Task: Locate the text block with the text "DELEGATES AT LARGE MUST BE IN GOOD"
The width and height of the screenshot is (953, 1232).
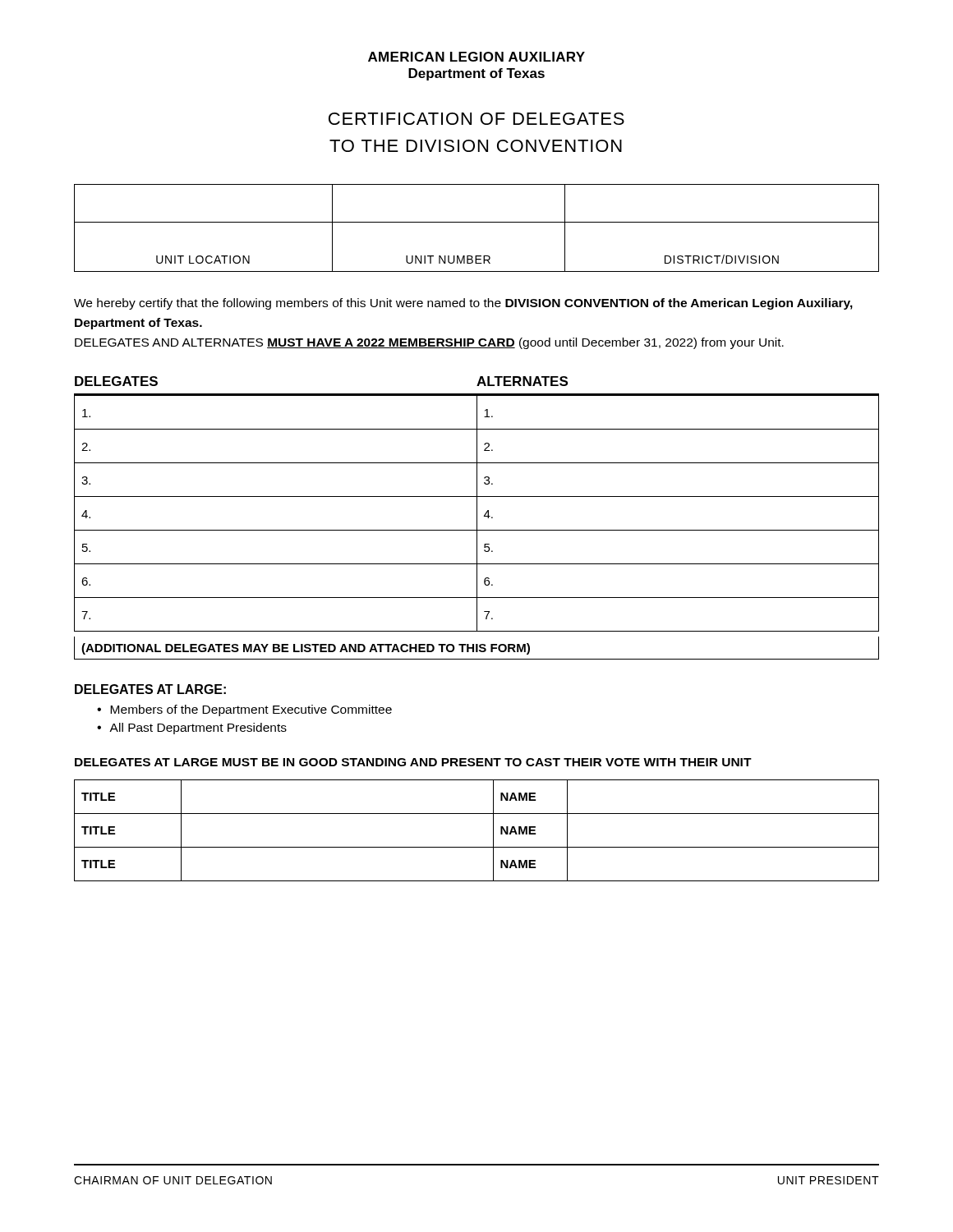Action: 413,762
